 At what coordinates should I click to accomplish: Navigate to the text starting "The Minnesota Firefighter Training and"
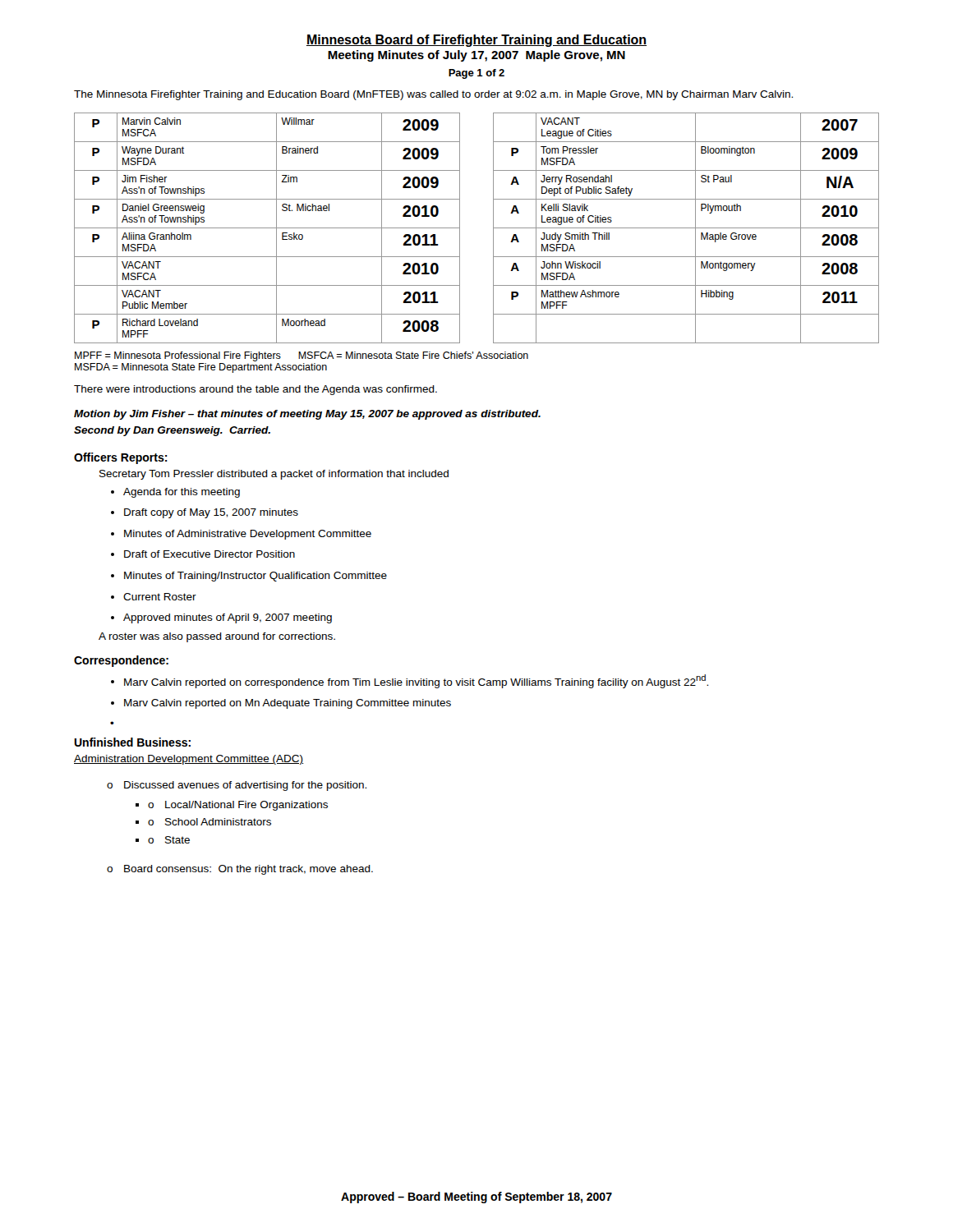[x=434, y=94]
